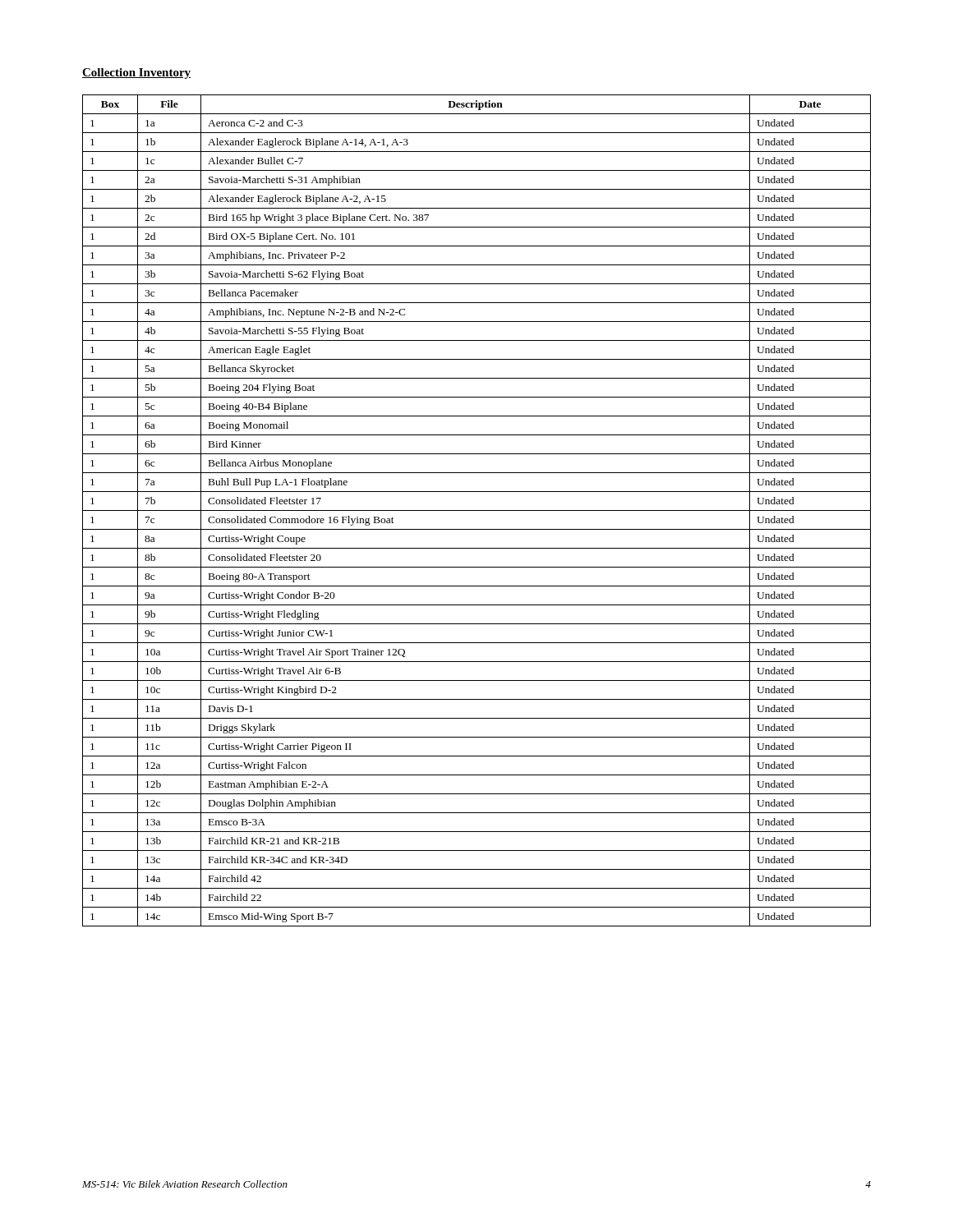The height and width of the screenshot is (1232, 953).
Task: Find the section header containing "Collection Inventory"
Action: (x=136, y=72)
